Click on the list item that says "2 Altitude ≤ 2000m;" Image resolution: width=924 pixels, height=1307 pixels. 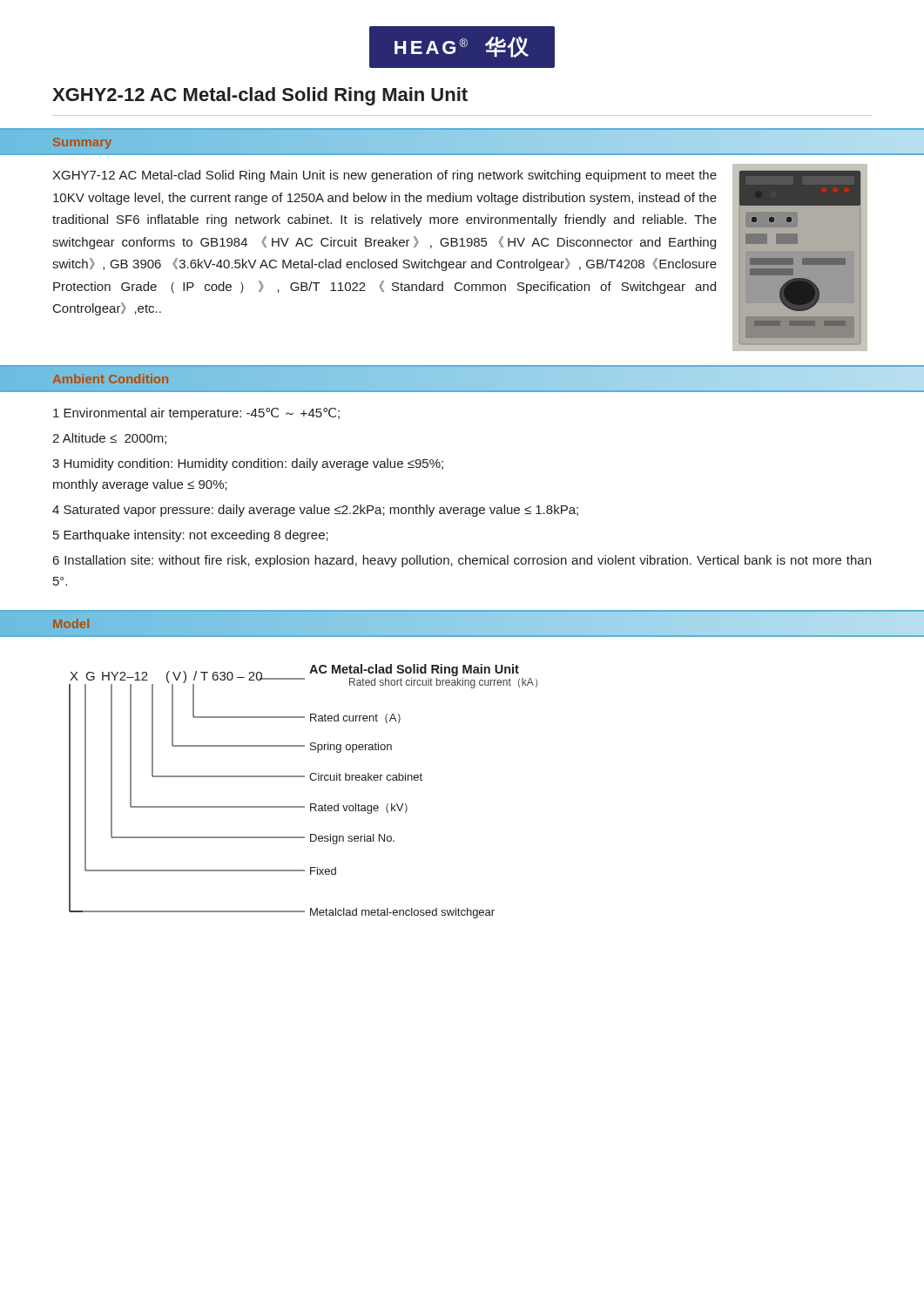[110, 438]
